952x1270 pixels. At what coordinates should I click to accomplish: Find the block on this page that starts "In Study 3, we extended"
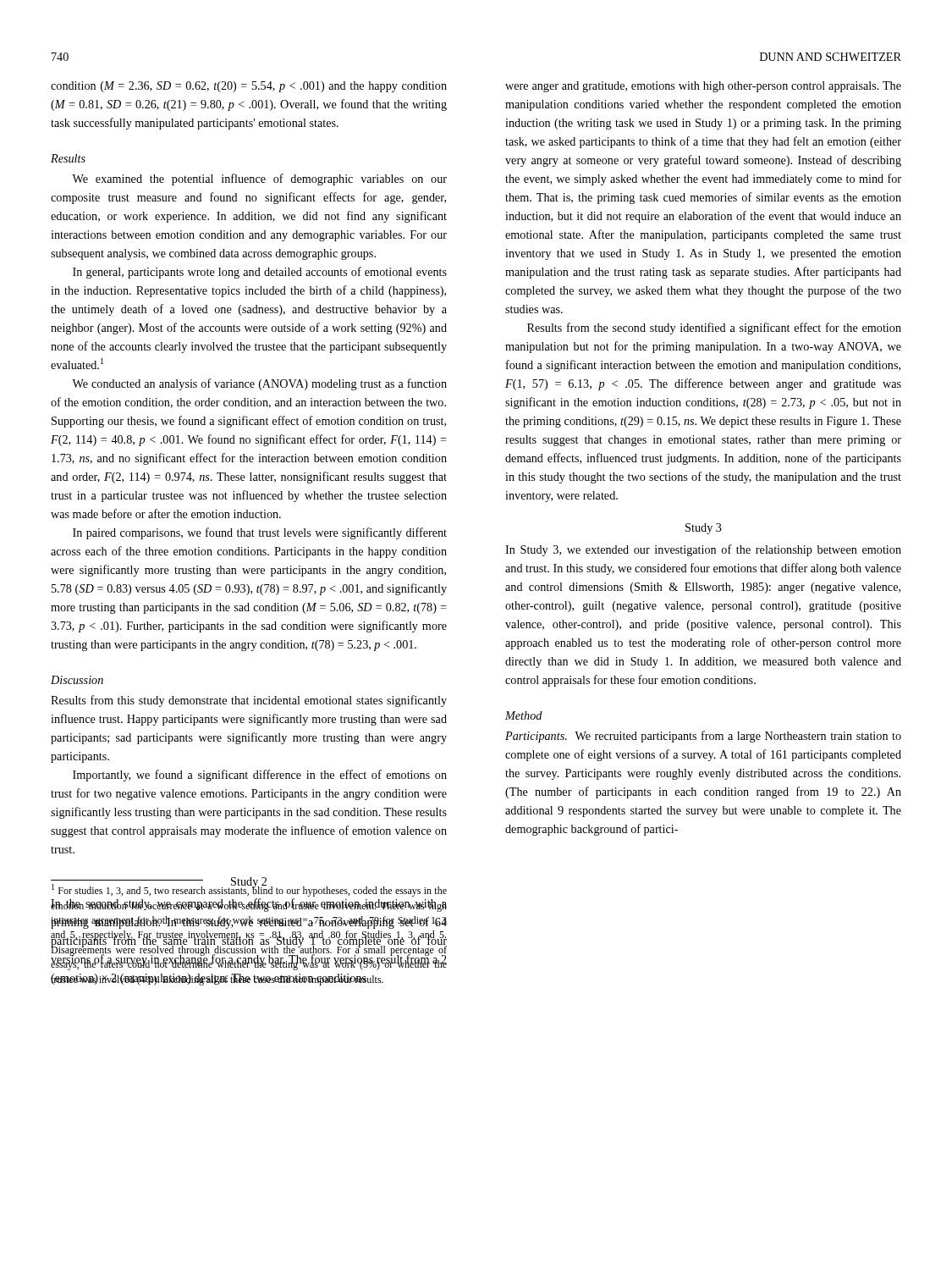click(703, 615)
